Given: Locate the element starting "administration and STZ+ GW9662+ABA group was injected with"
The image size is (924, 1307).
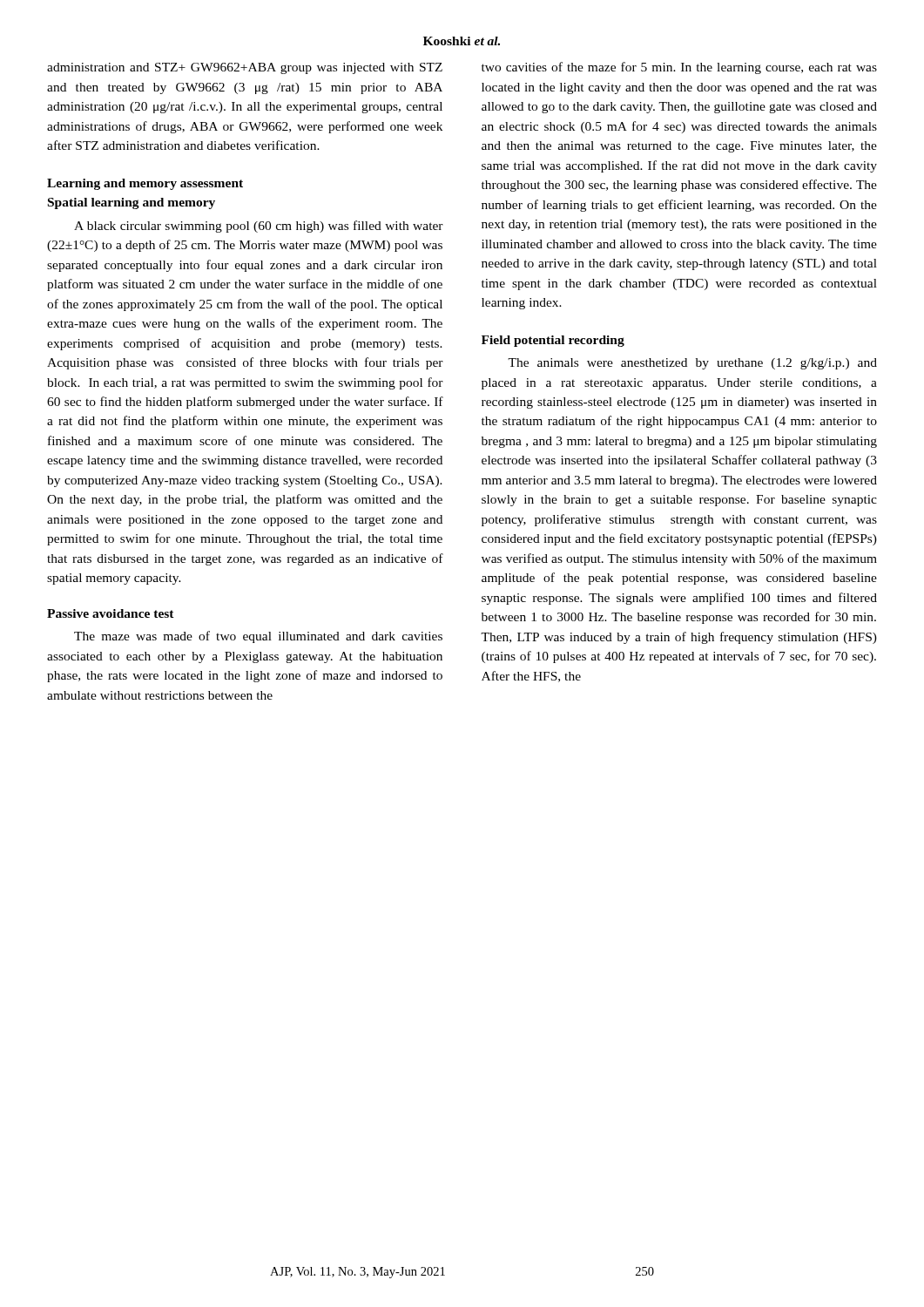Looking at the screenshot, I should [245, 107].
